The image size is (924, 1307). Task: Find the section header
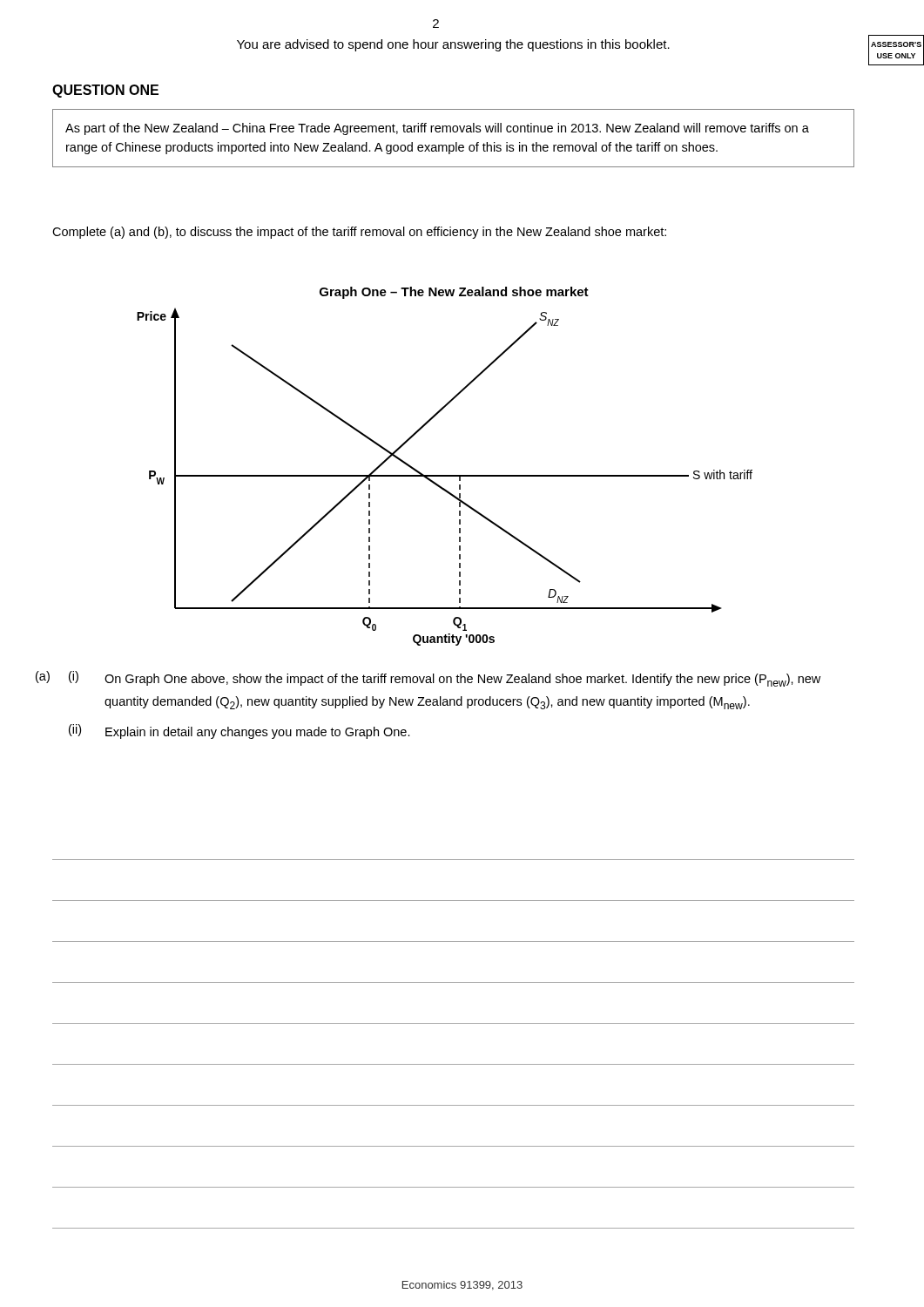pos(106,90)
